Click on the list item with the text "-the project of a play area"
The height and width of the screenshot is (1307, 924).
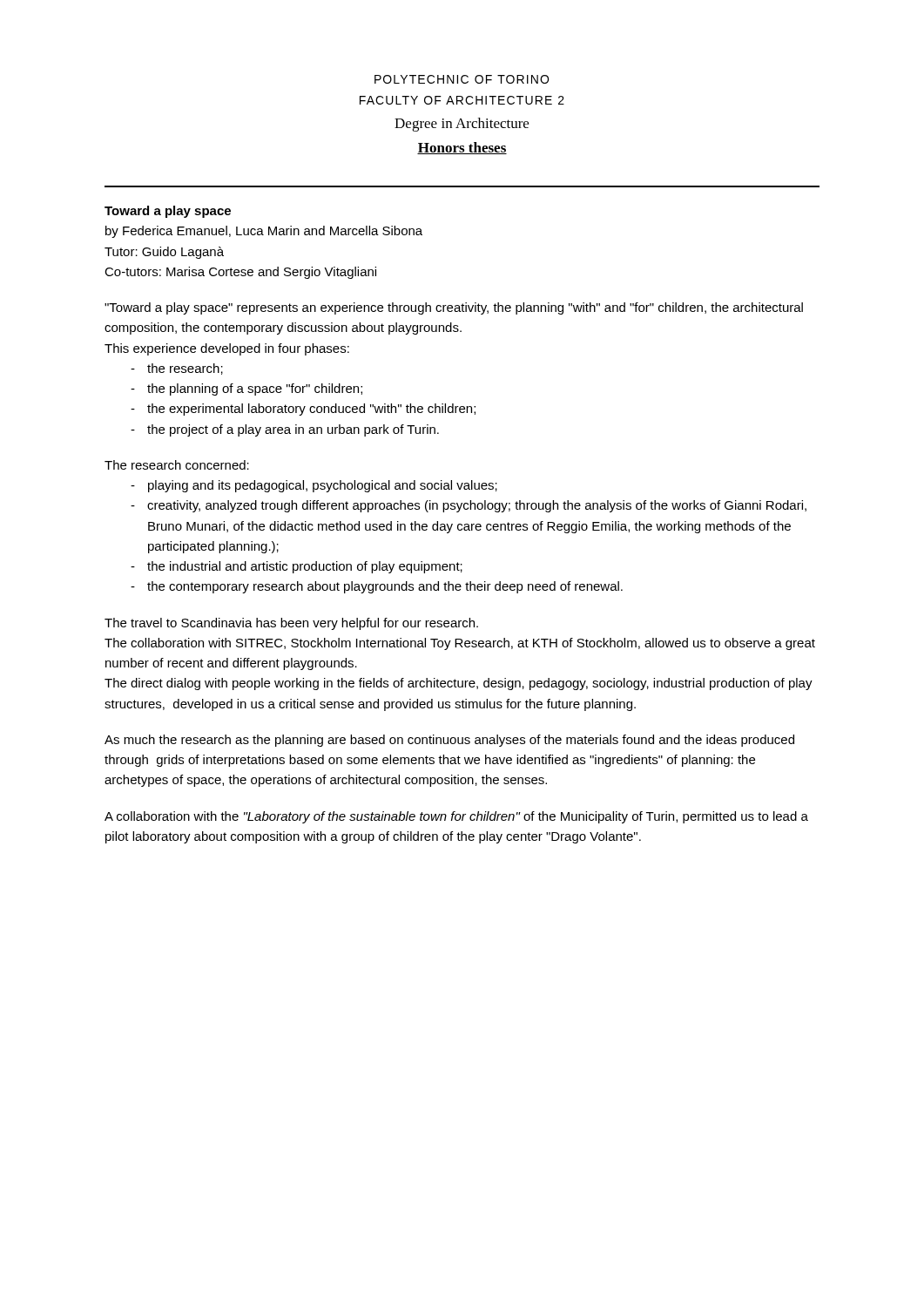click(x=285, y=429)
